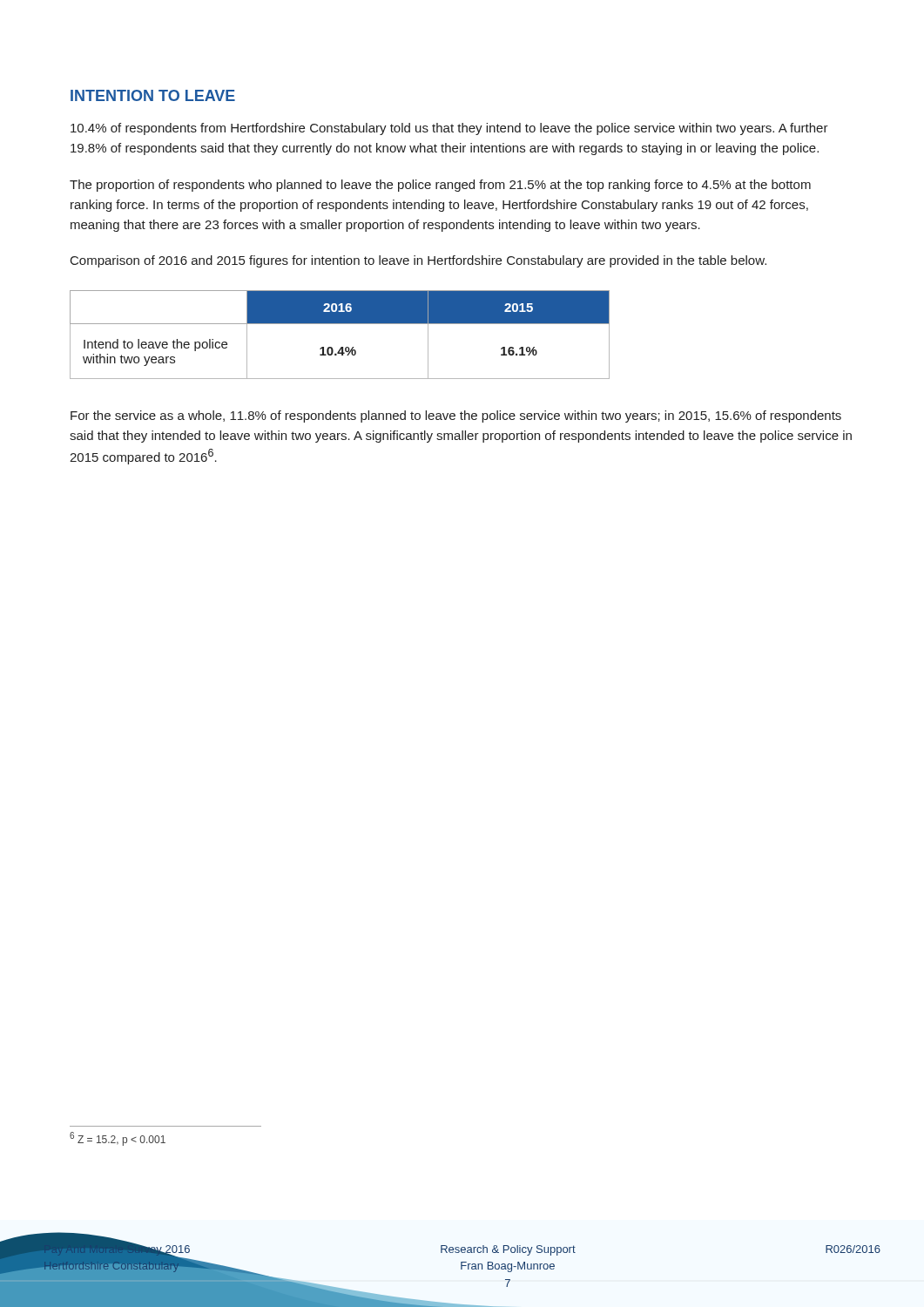The height and width of the screenshot is (1307, 924).
Task: Find "INTENTION TO LEAVE" on this page
Action: point(153,96)
